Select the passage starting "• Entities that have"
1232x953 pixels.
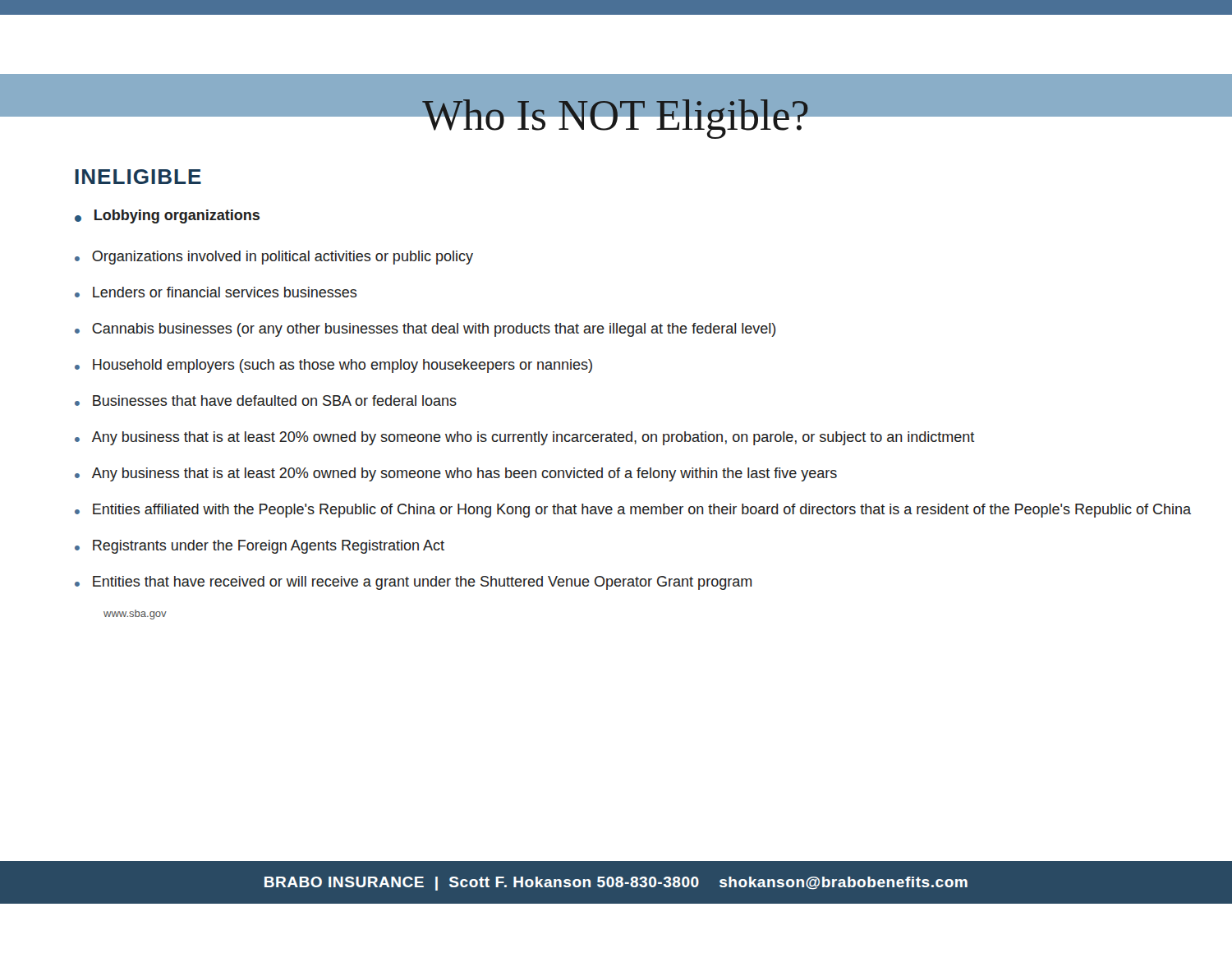(x=632, y=584)
